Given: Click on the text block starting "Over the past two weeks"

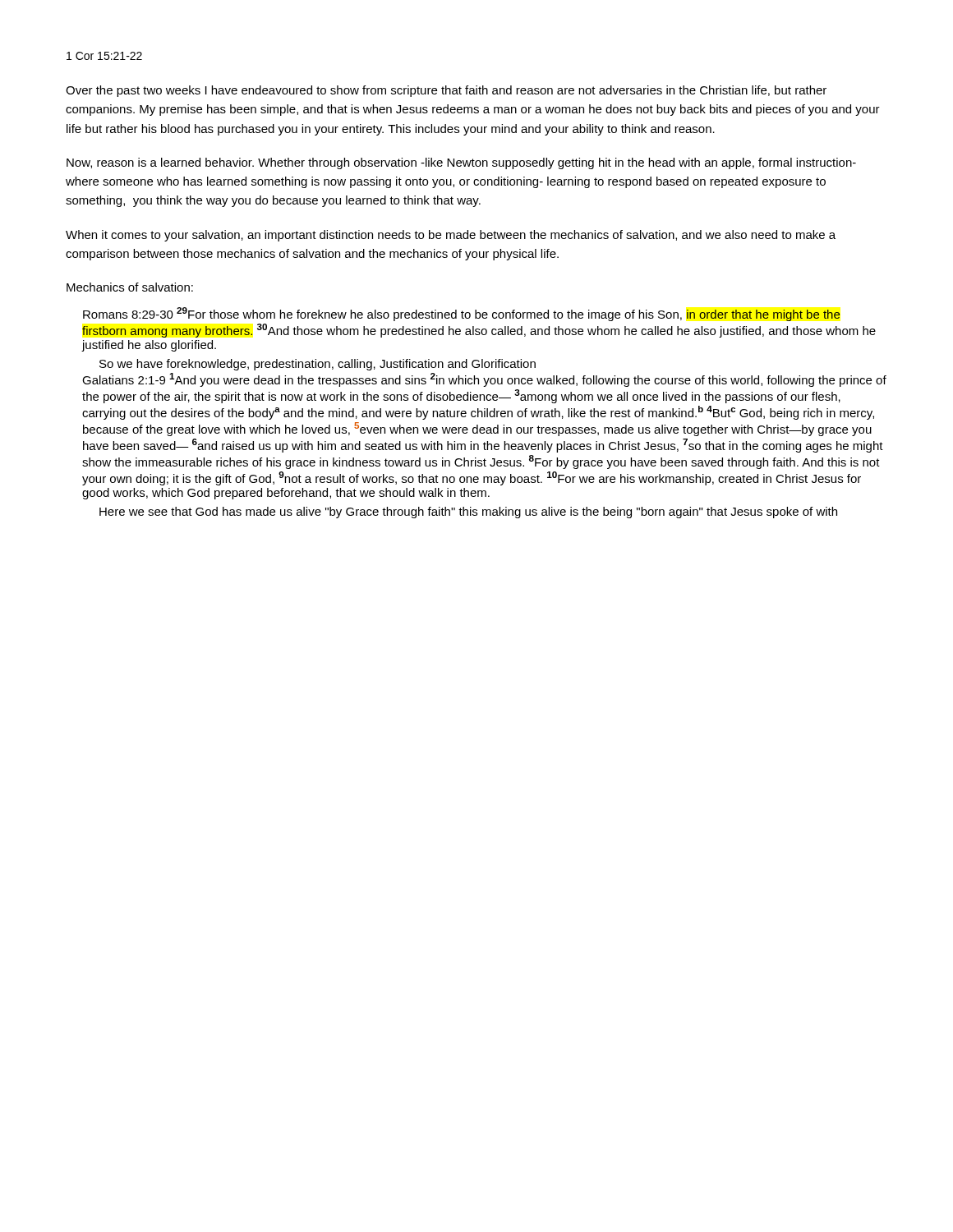Looking at the screenshot, I should 476,109.
